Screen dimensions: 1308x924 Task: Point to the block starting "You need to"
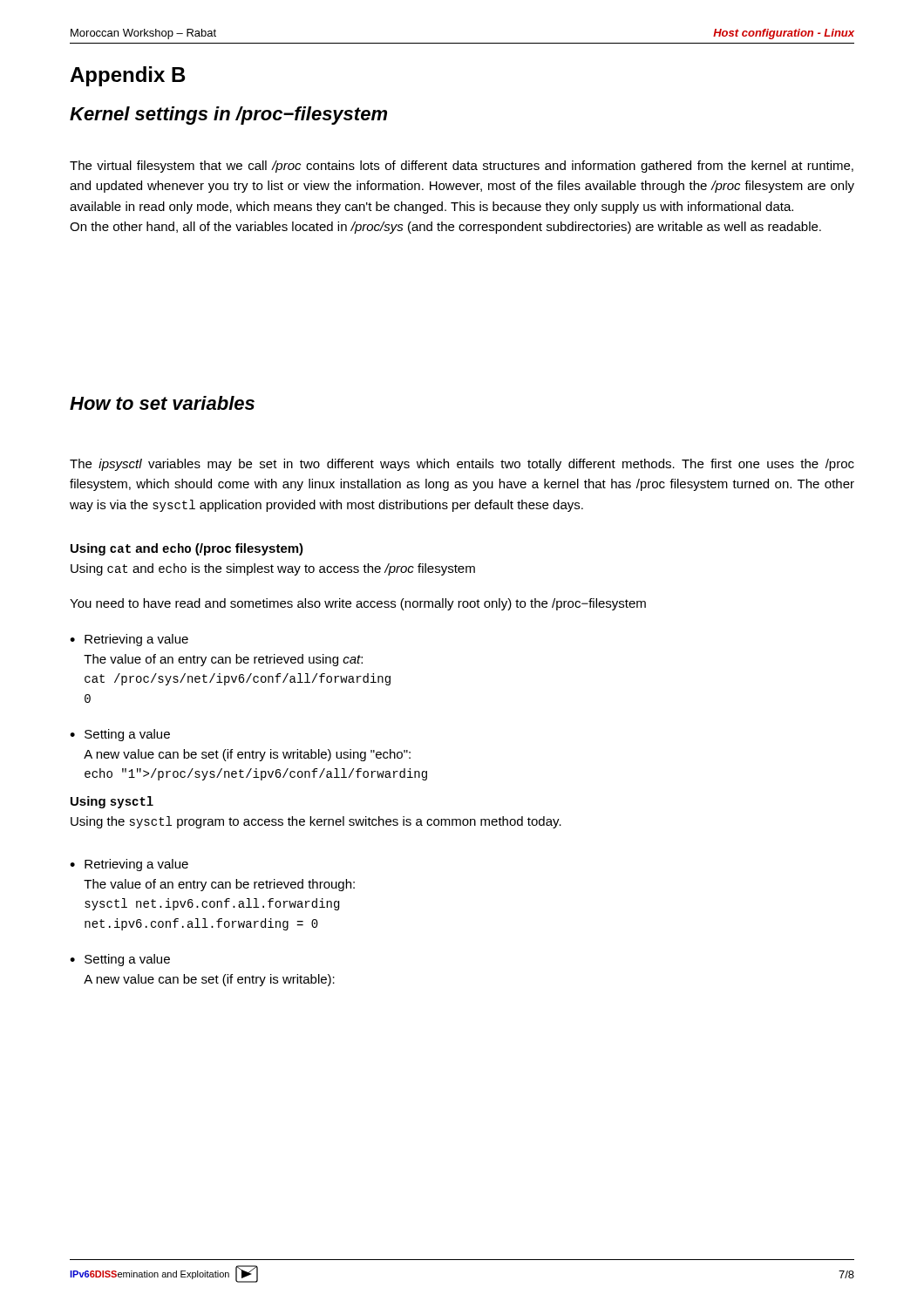(358, 603)
